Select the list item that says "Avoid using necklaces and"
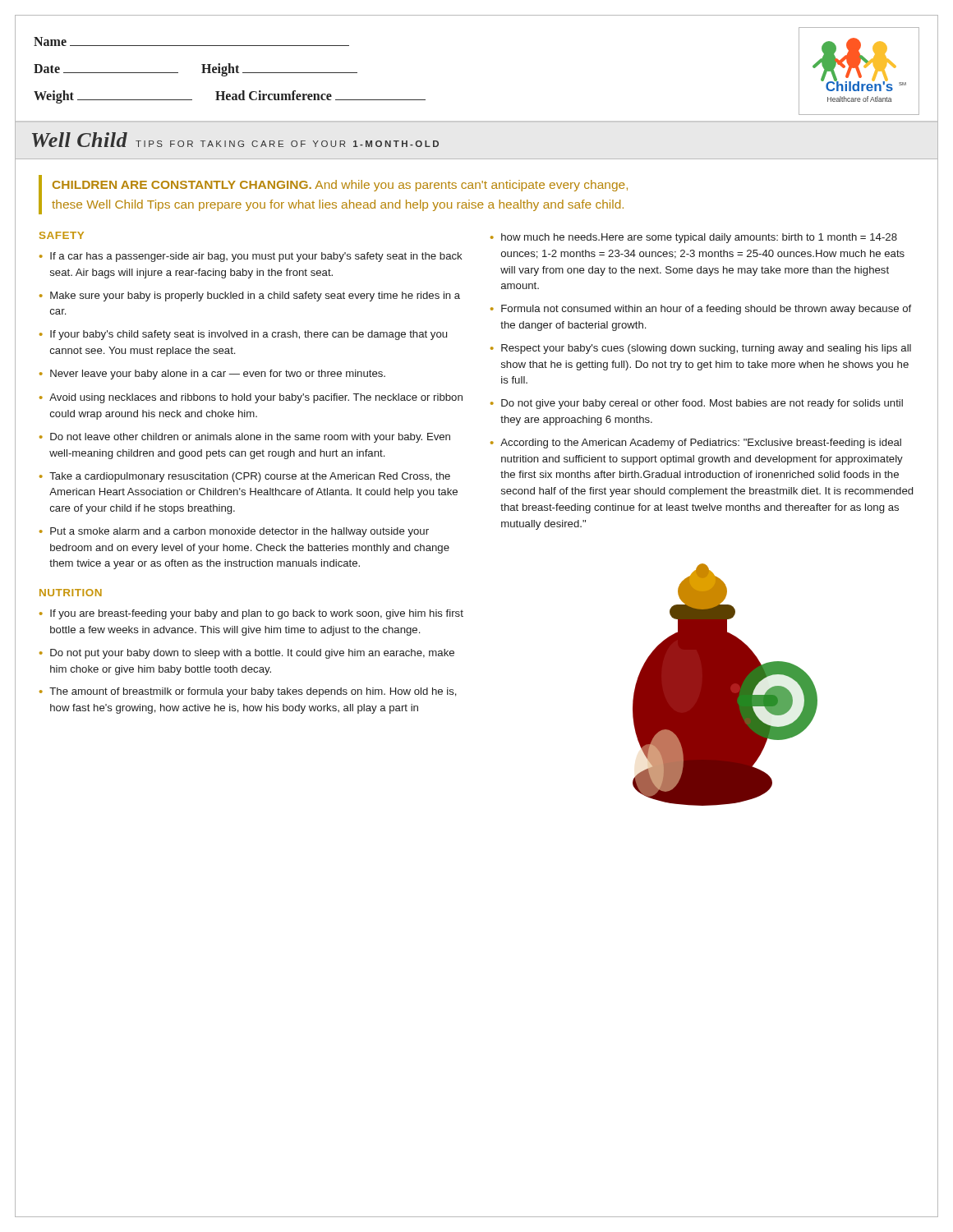The image size is (953, 1232). pos(256,405)
